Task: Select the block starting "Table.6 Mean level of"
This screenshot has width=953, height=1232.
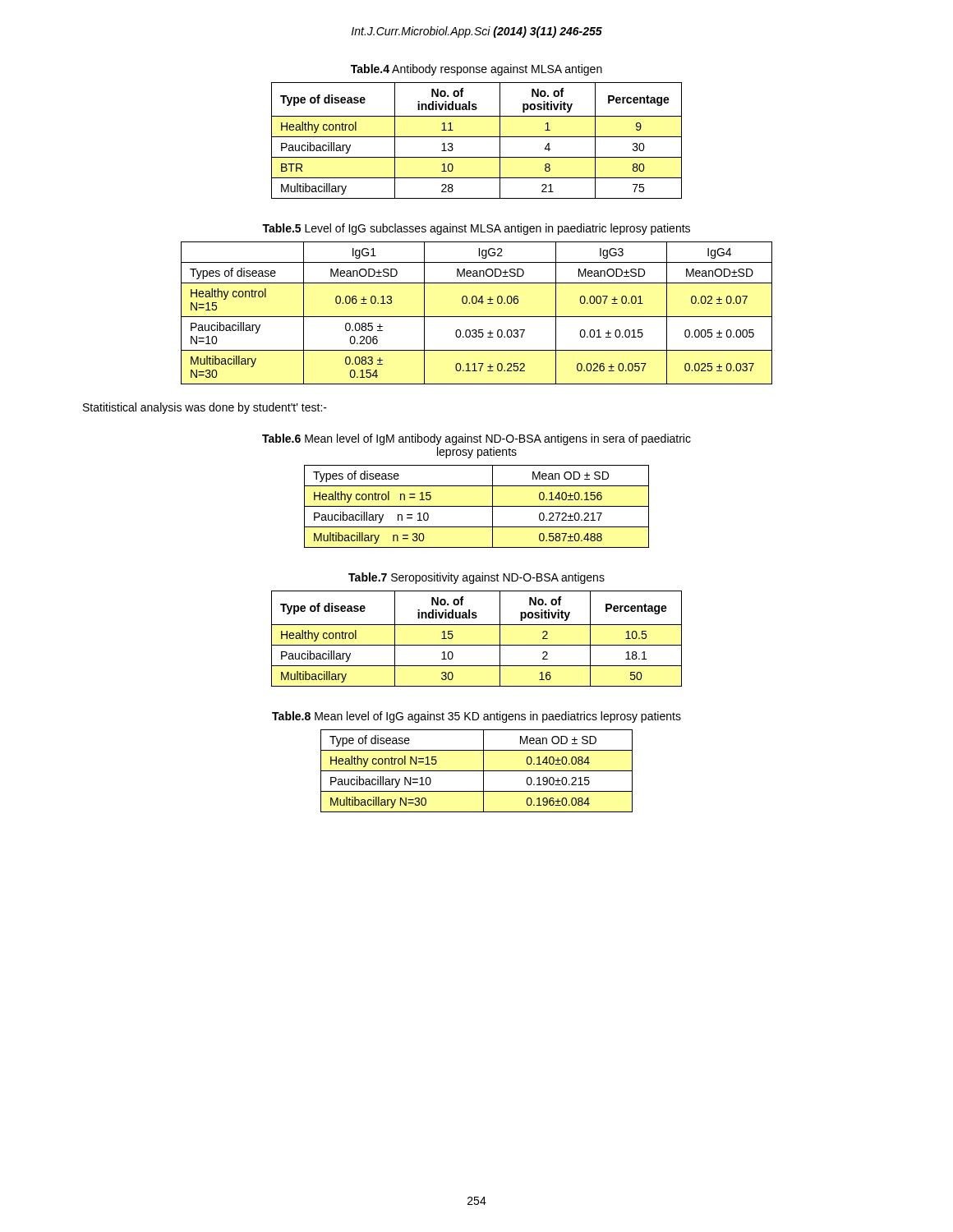Action: pos(476,445)
